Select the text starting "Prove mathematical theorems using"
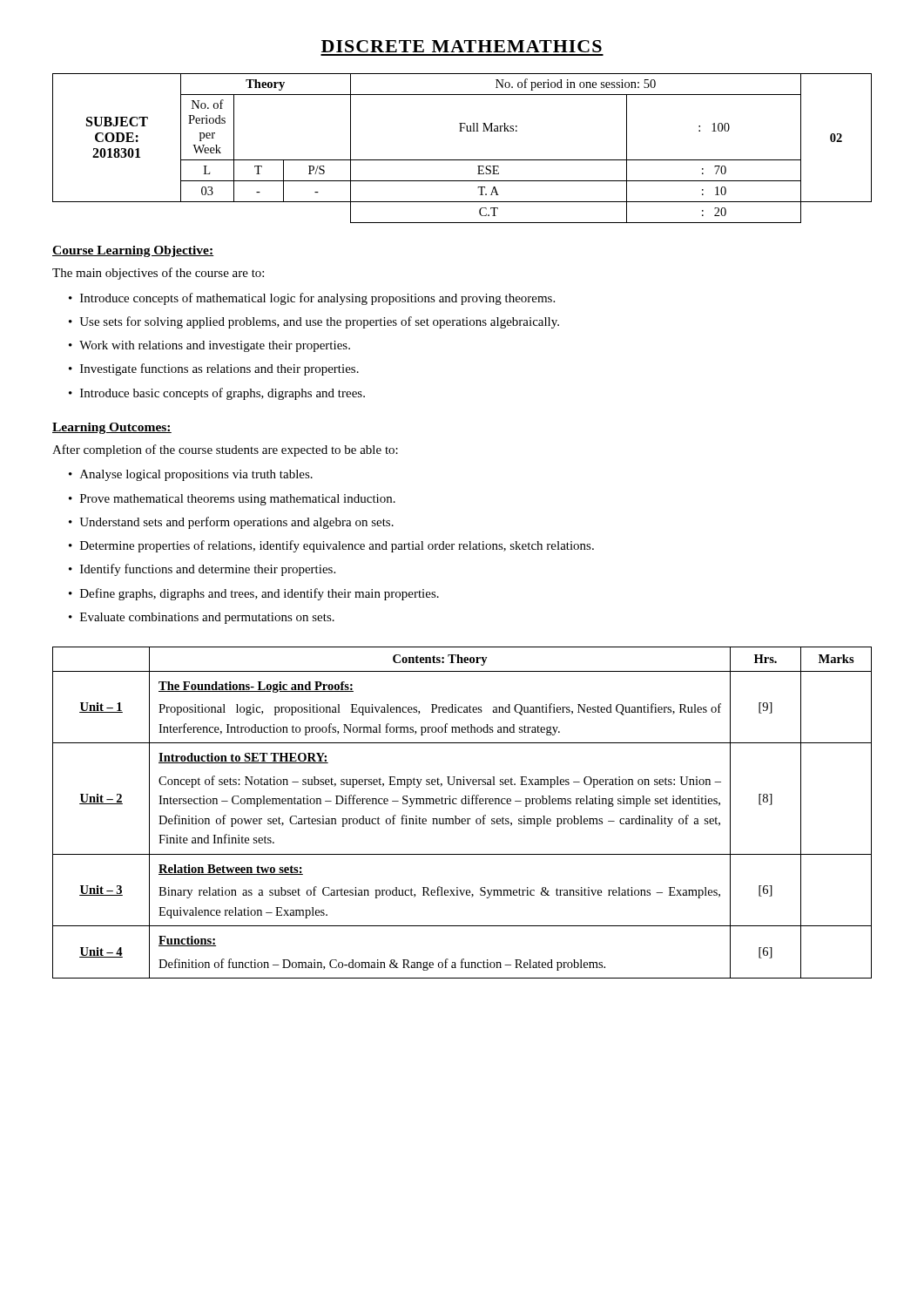This screenshot has width=924, height=1307. click(x=232, y=500)
